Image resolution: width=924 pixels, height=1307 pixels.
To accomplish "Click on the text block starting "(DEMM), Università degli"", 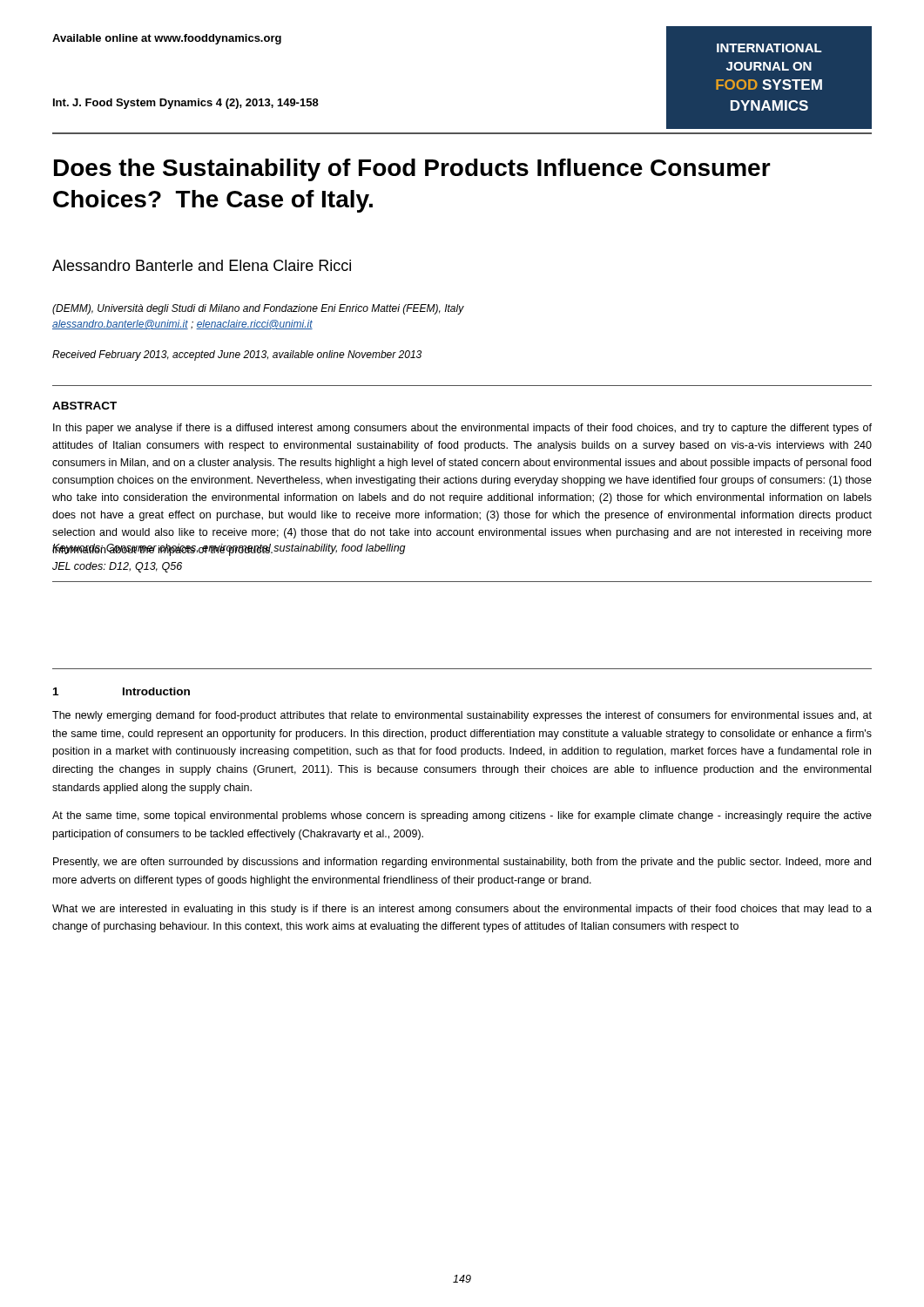I will (x=258, y=316).
